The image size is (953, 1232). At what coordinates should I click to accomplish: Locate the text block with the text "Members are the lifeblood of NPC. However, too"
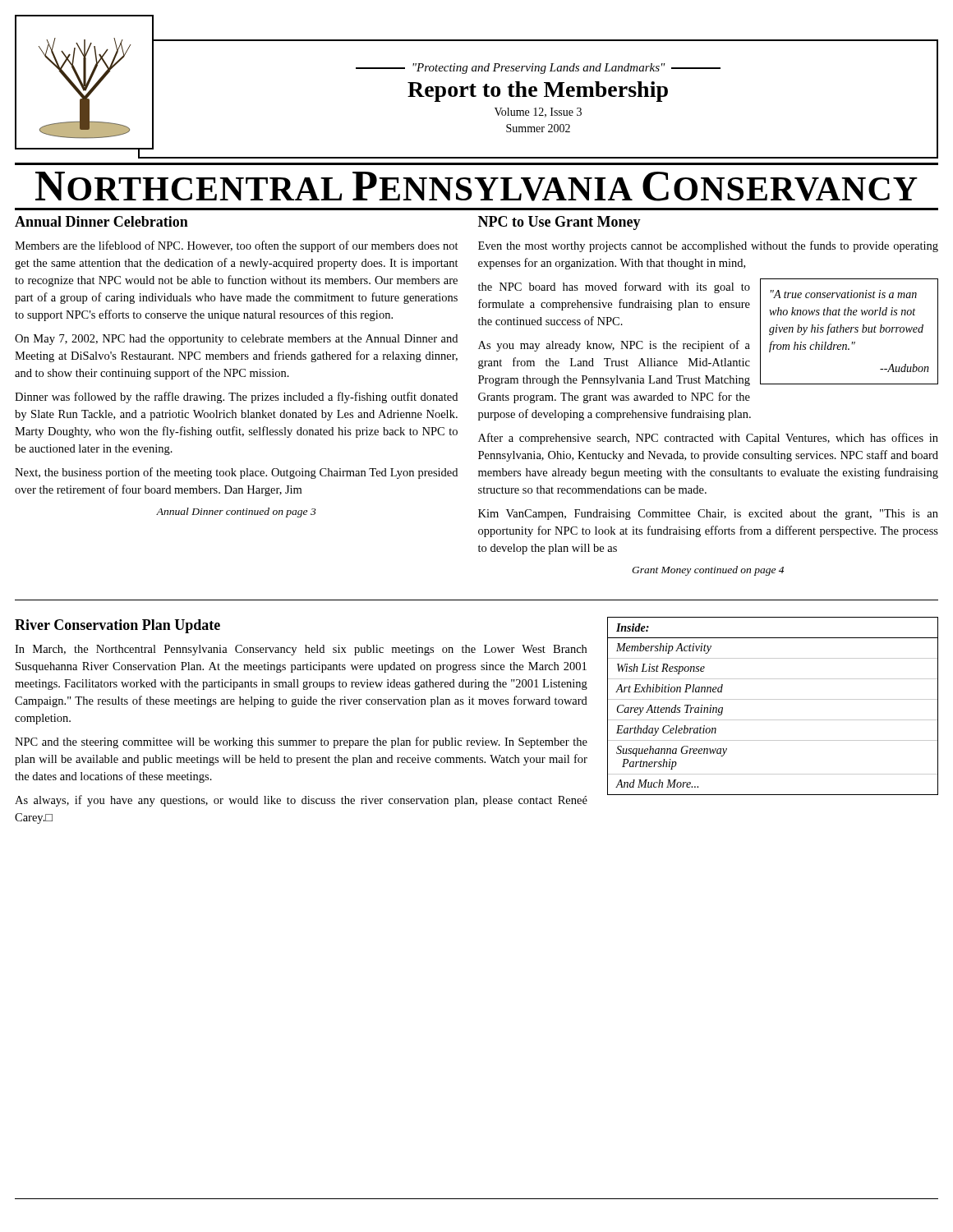pos(236,281)
